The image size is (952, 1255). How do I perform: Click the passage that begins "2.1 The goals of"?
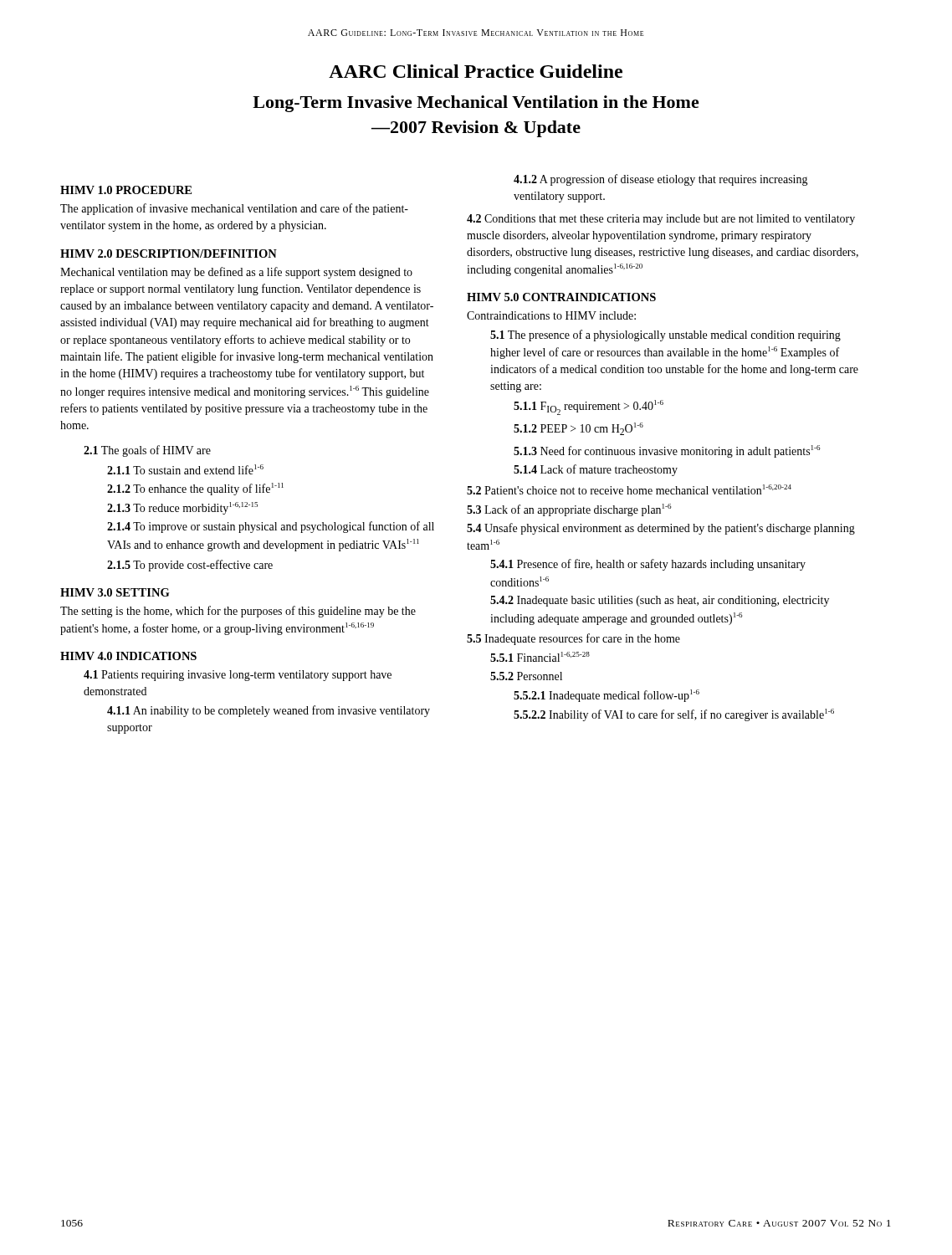(x=147, y=451)
